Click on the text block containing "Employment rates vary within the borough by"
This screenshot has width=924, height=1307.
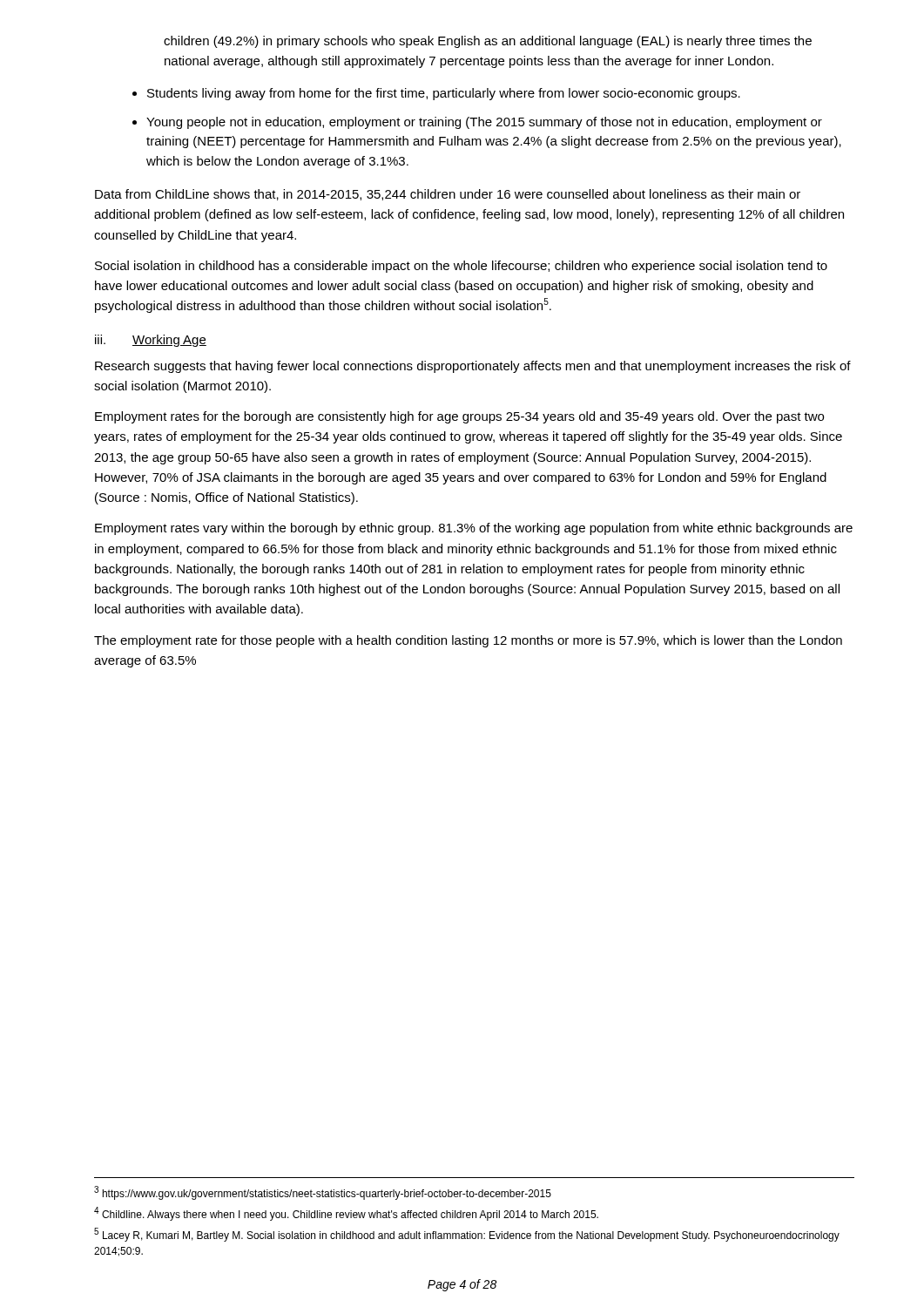click(x=474, y=568)
